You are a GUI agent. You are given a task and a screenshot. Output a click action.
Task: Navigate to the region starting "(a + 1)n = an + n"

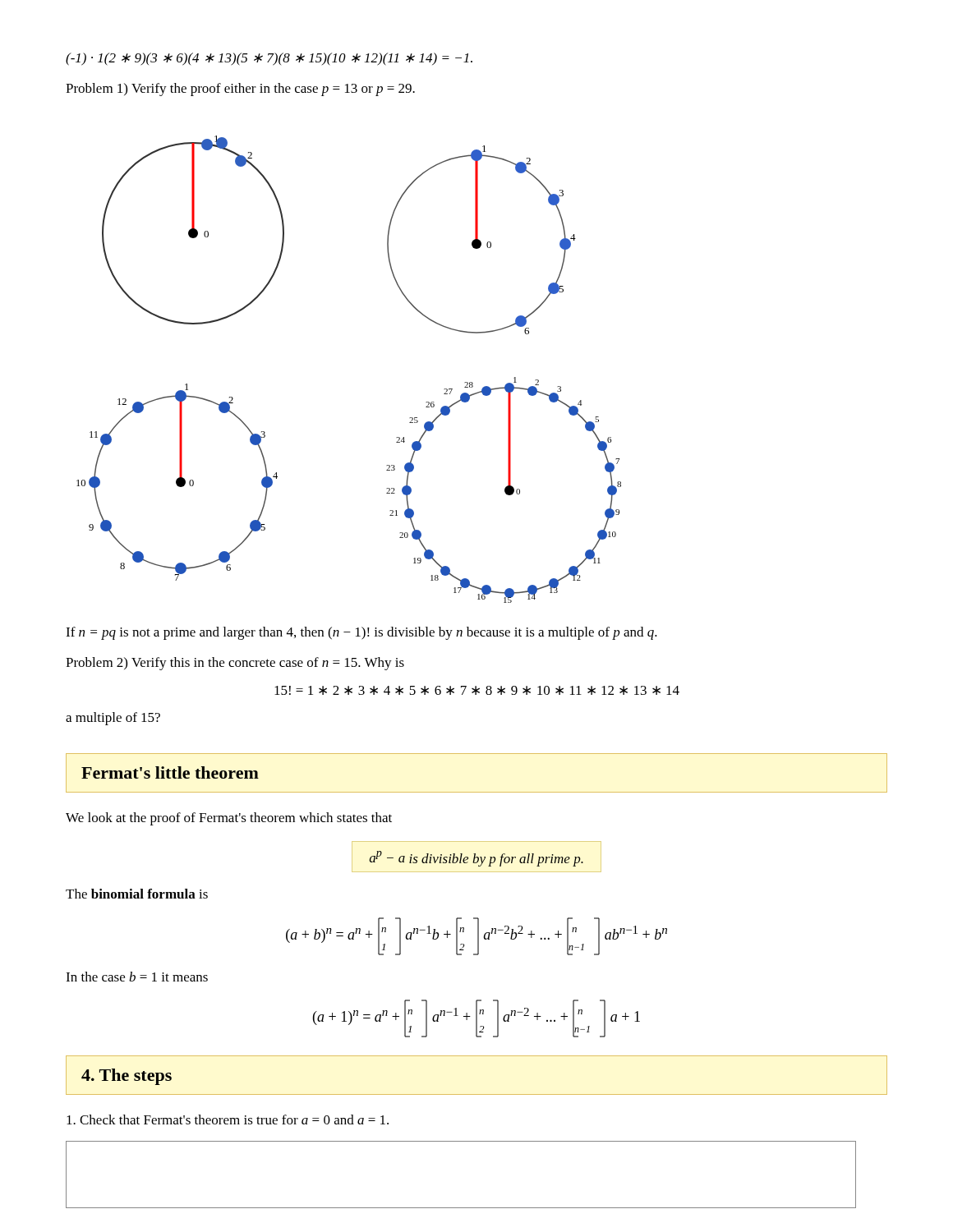point(476,1020)
